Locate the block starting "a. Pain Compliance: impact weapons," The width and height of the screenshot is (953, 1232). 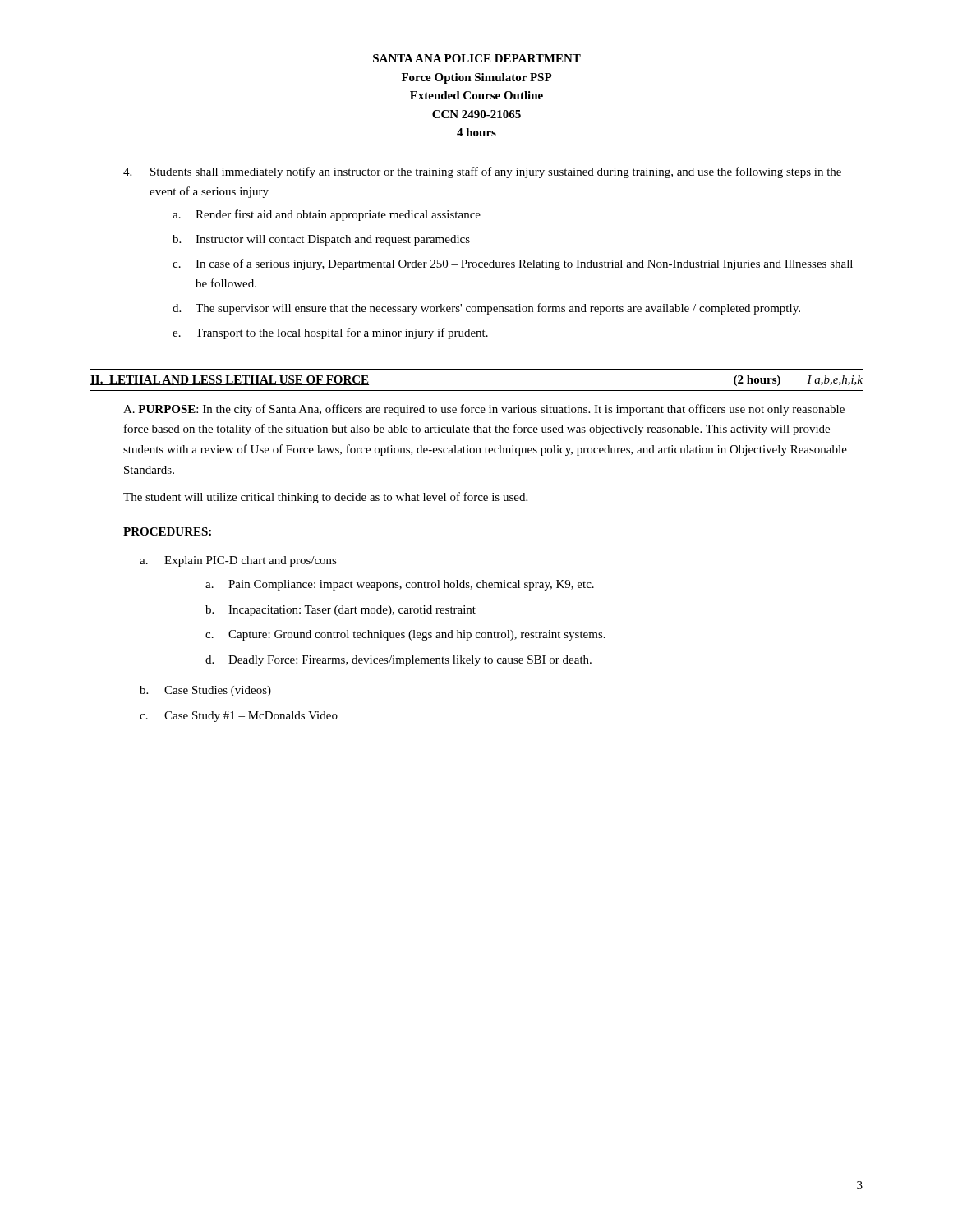point(400,584)
